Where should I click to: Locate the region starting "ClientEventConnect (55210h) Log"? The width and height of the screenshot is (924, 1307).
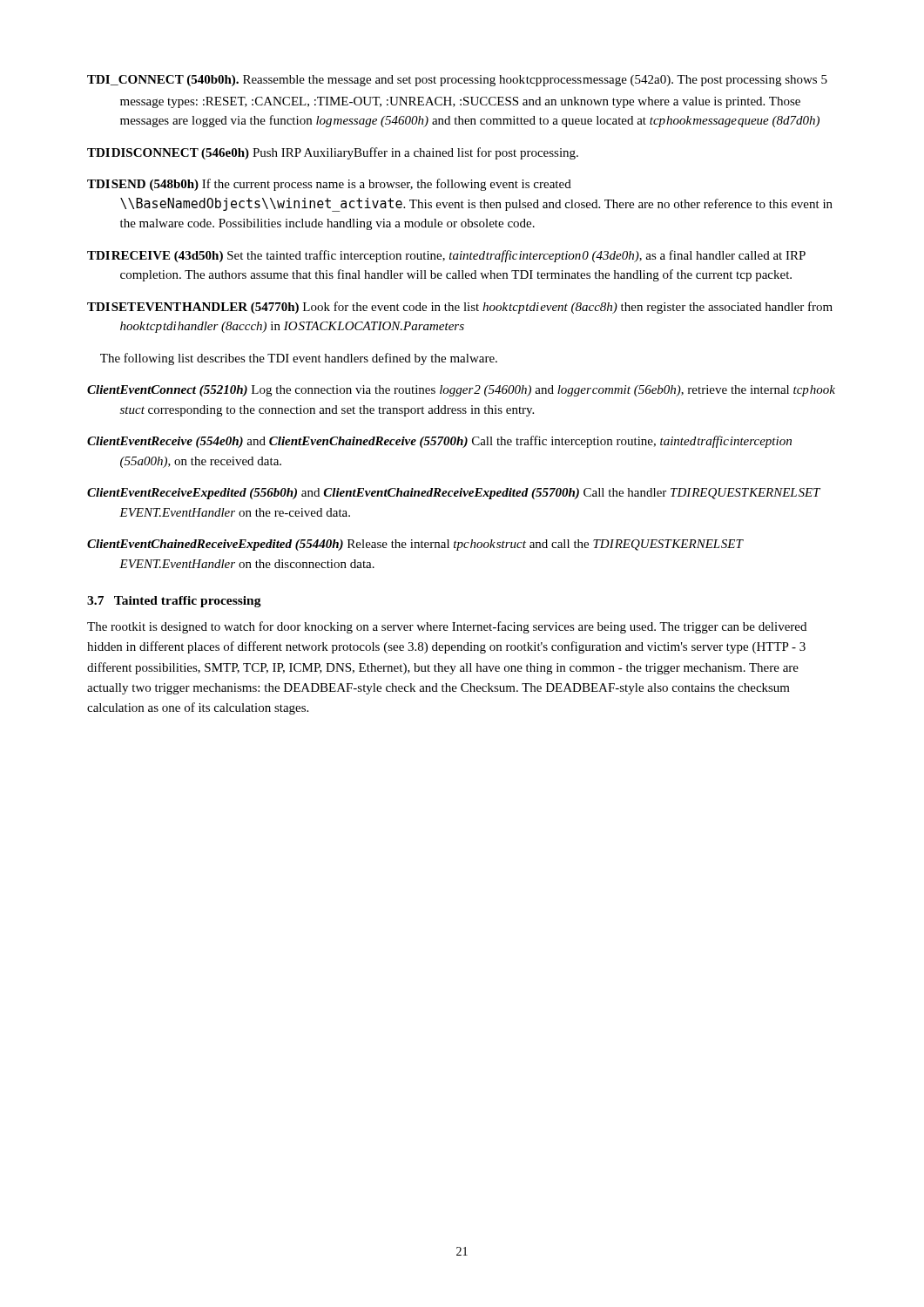(462, 399)
